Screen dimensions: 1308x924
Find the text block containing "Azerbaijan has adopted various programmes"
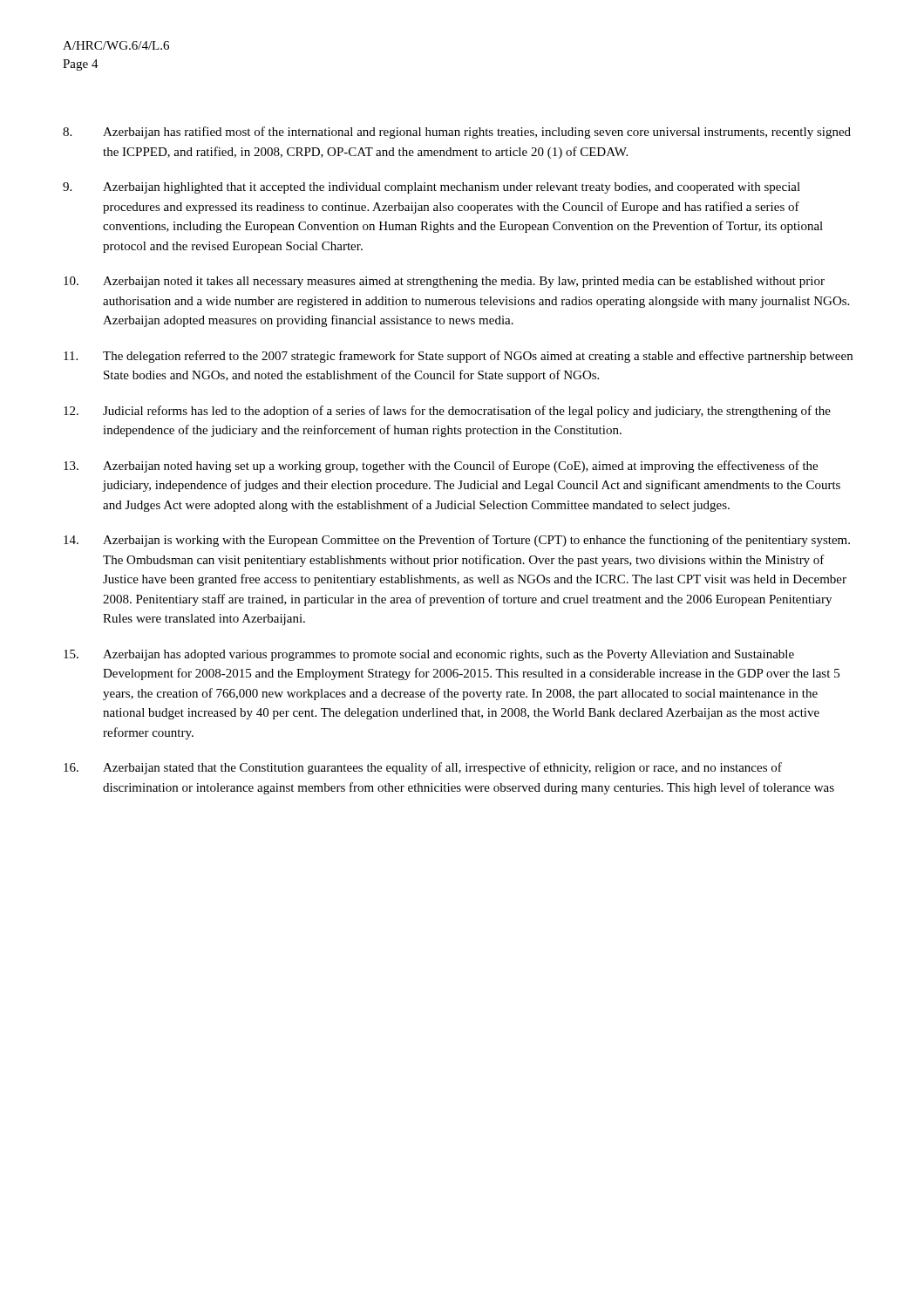click(x=460, y=693)
